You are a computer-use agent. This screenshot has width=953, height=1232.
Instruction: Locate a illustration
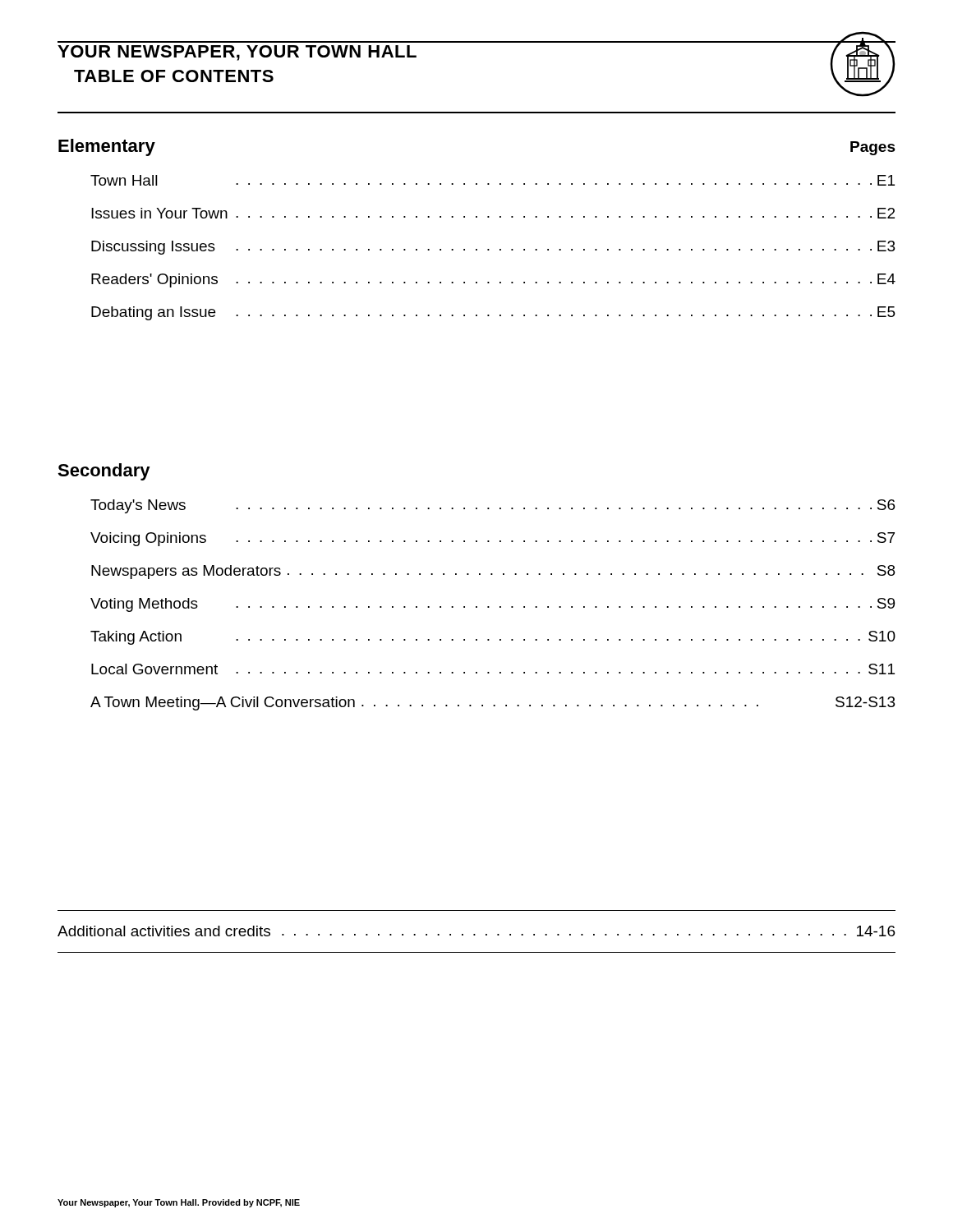(863, 64)
